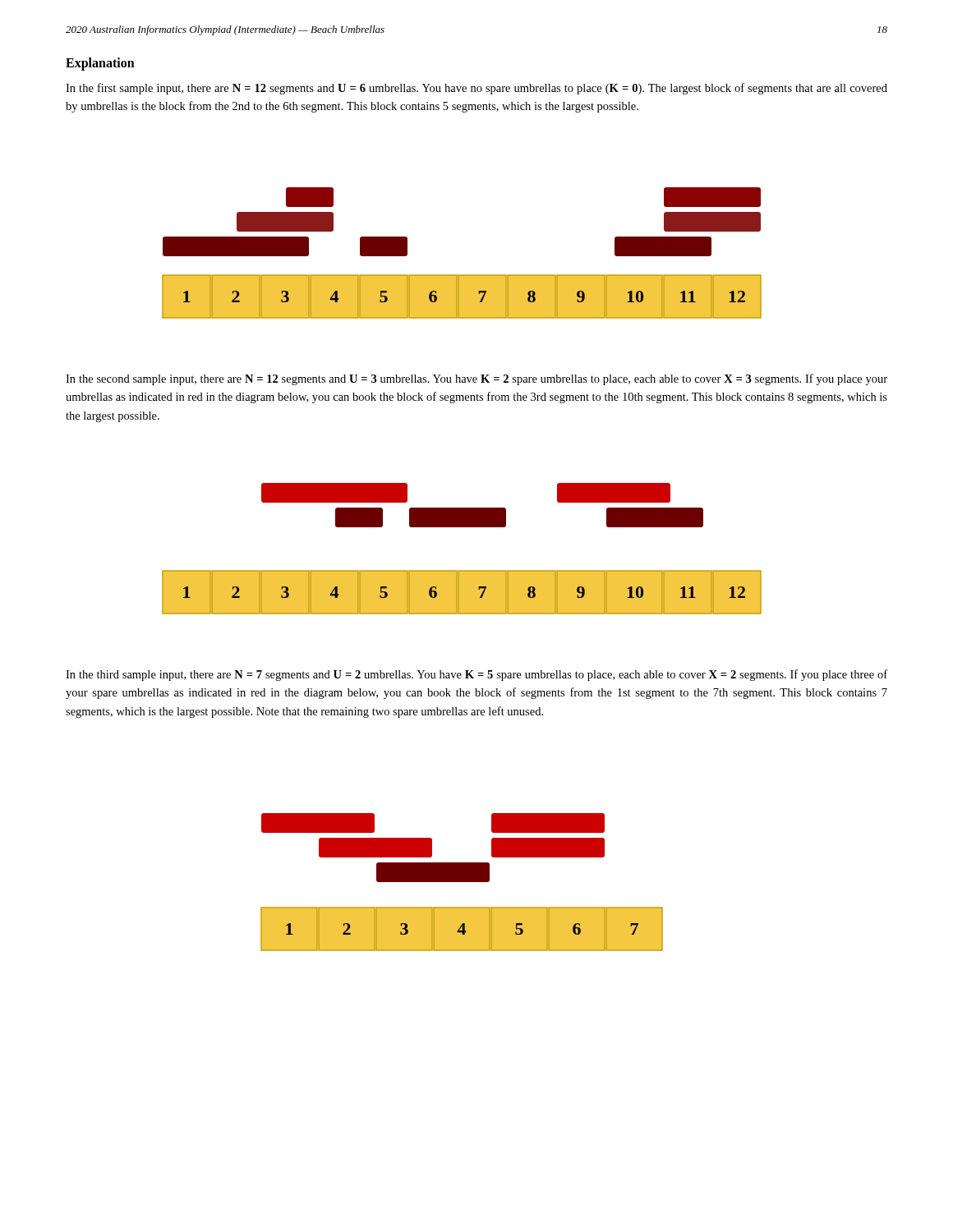
Task: Find the block on this page that starts "In the third sample"
Action: [x=476, y=693]
